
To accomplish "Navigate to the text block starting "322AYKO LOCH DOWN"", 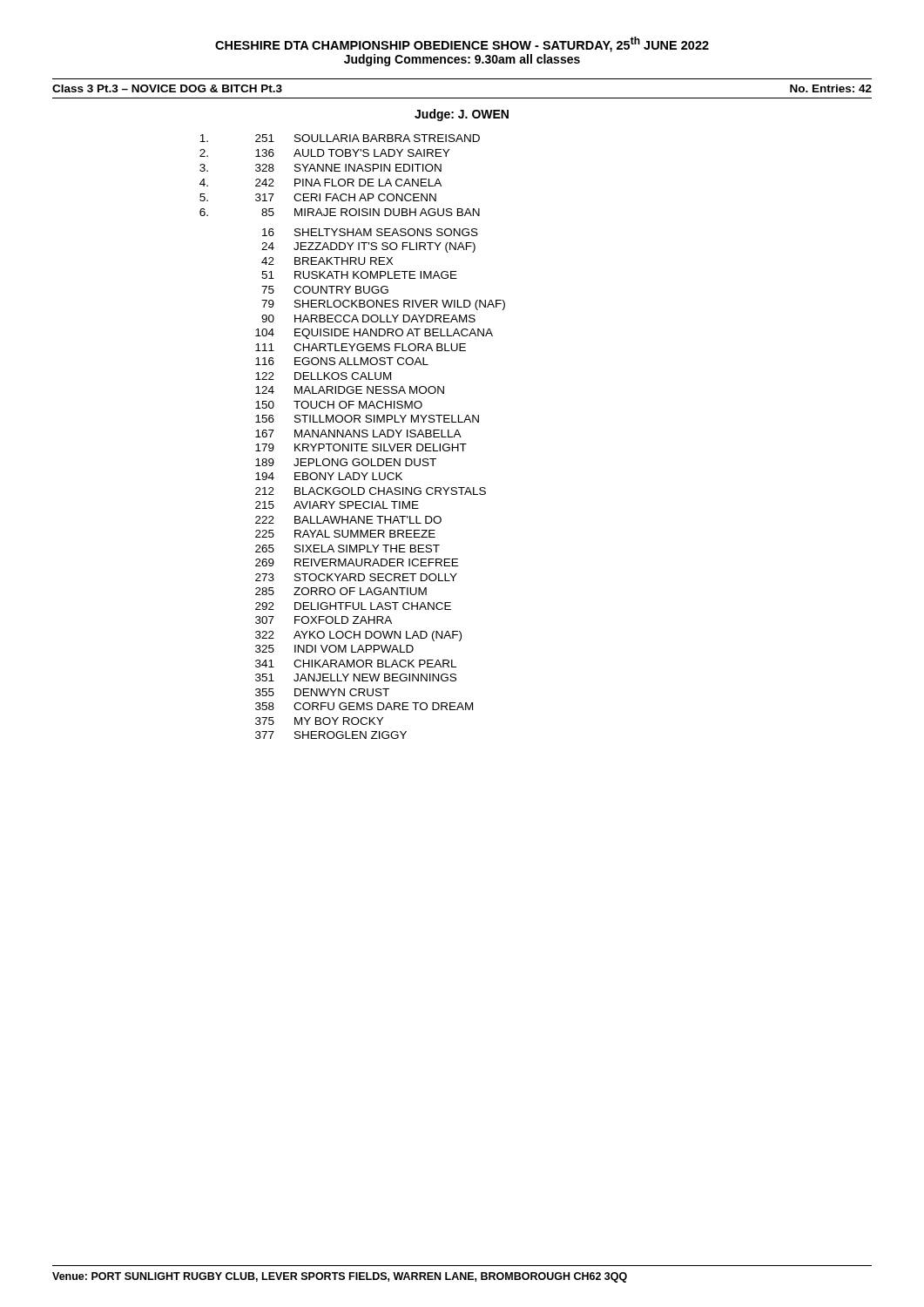I will tap(344, 635).
